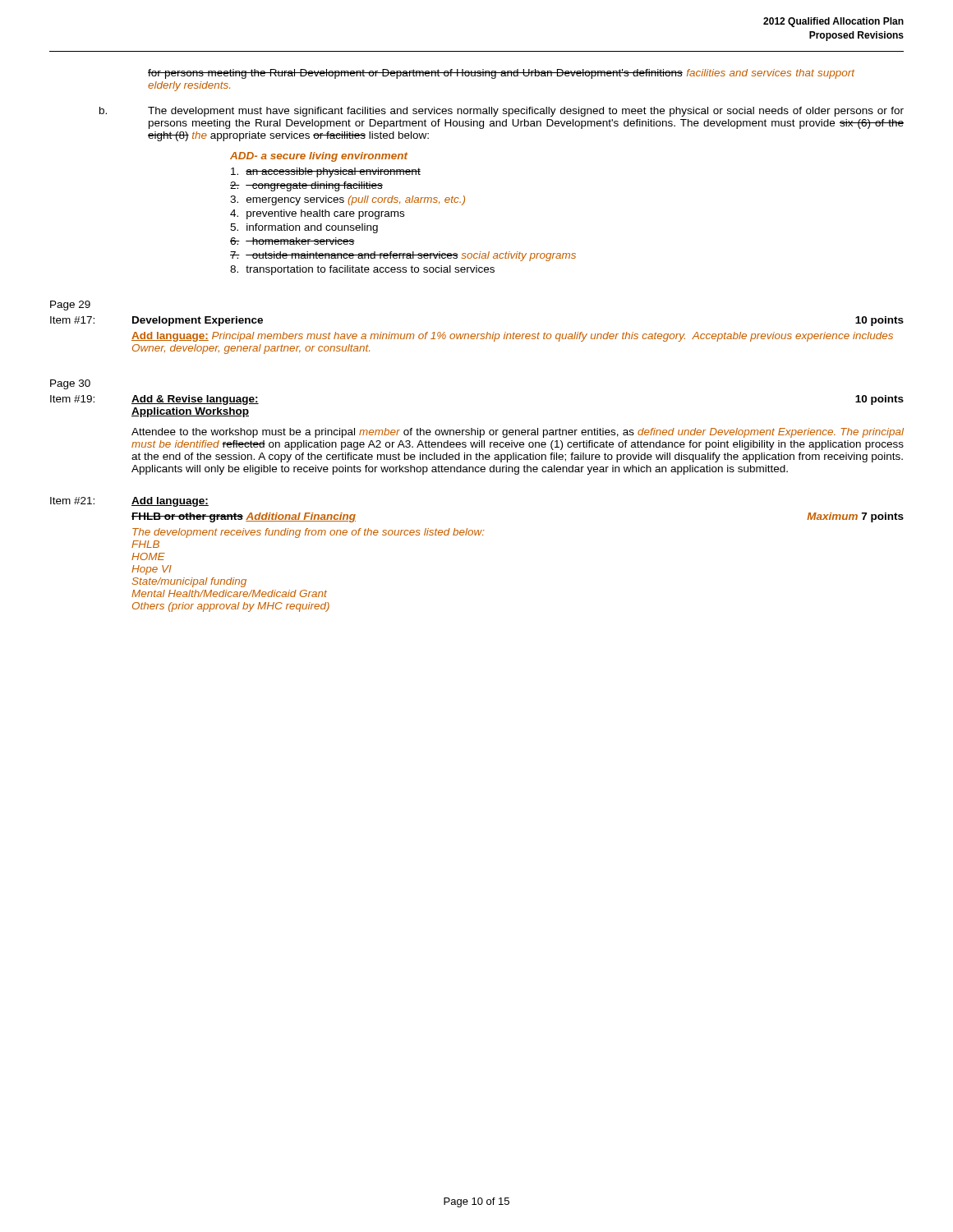Where is the passage that starts "b. The development"?

pyautogui.click(x=476, y=123)
